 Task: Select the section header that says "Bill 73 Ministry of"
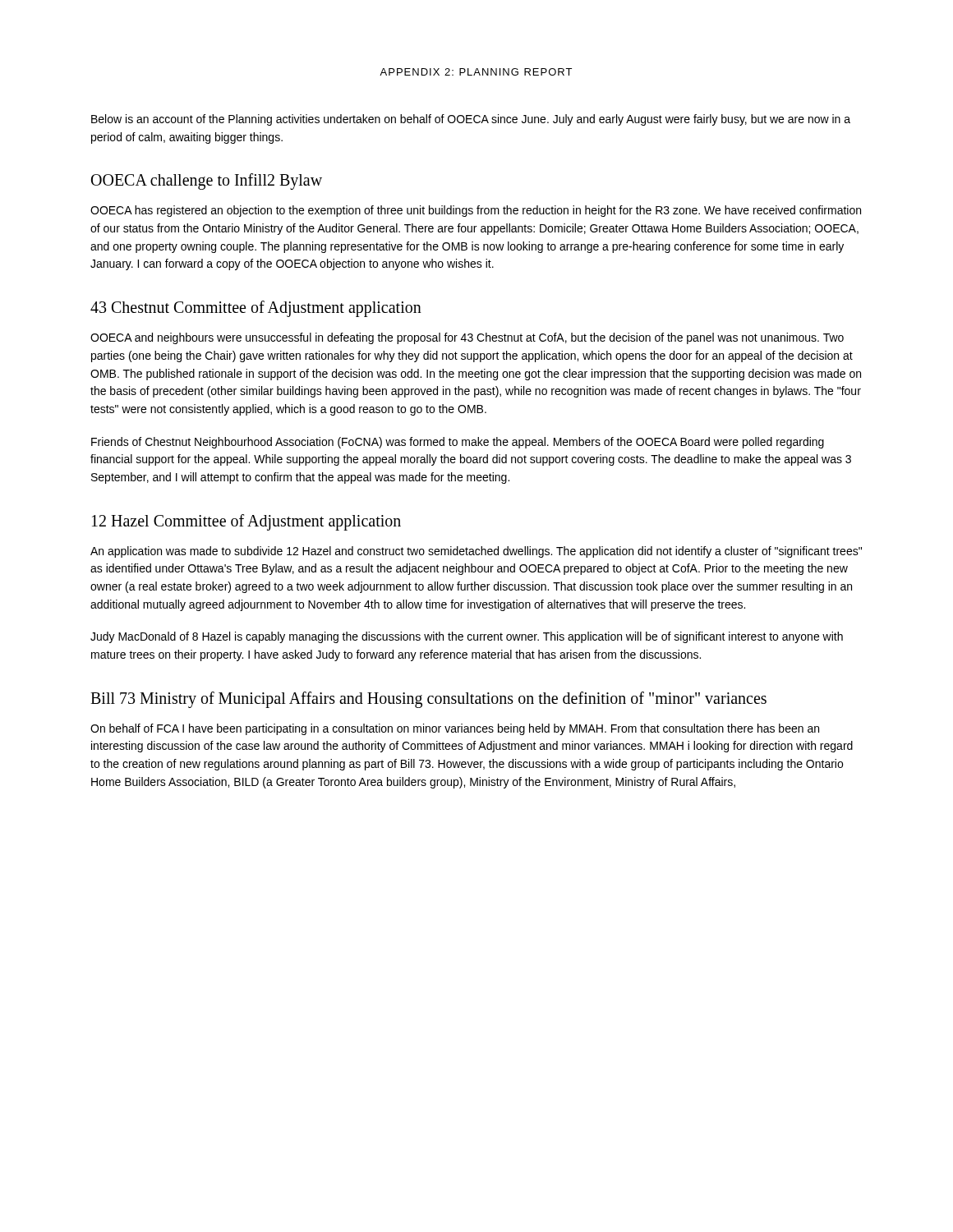pos(429,698)
